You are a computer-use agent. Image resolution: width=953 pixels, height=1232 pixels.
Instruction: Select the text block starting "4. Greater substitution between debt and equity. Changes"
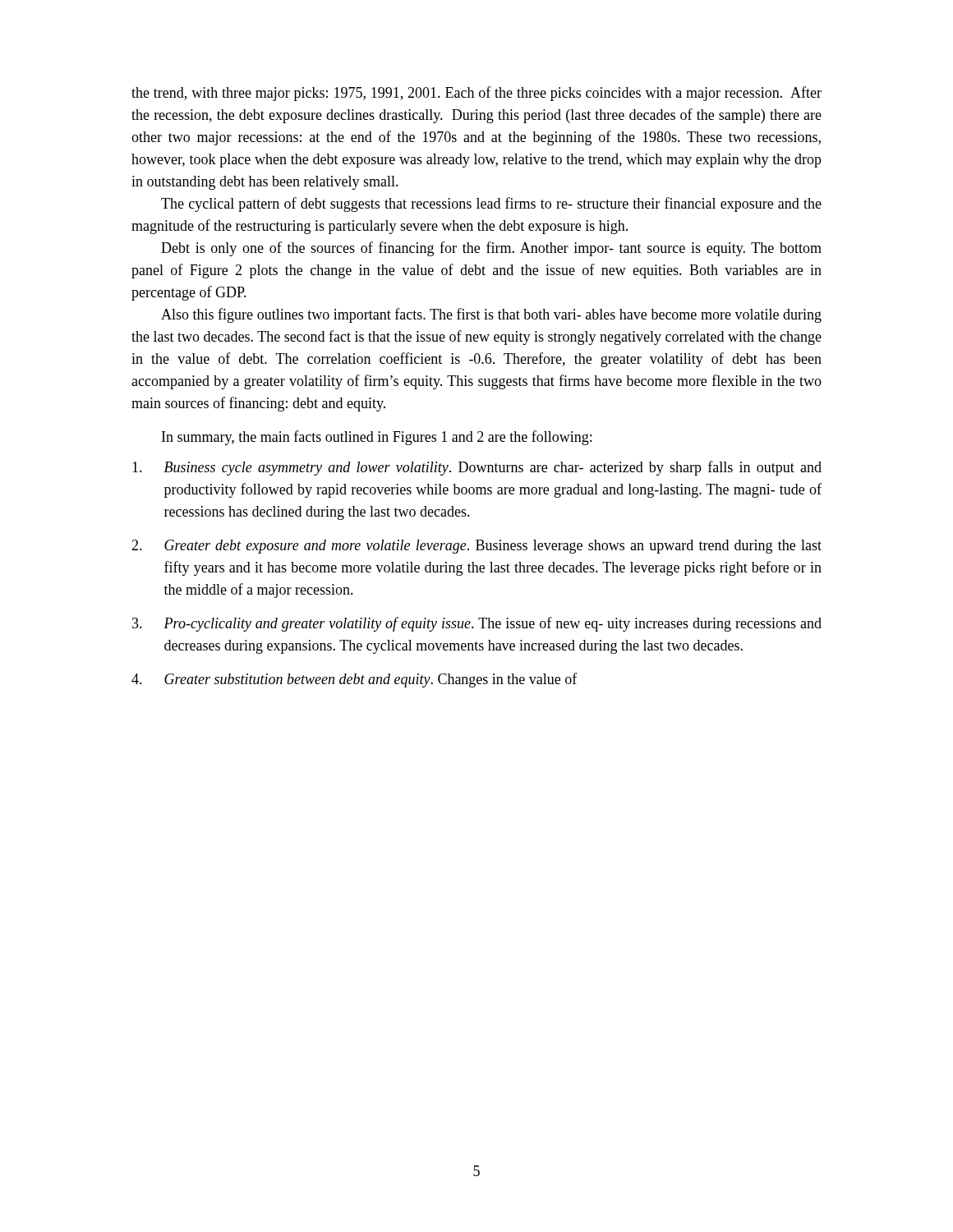[x=476, y=680]
